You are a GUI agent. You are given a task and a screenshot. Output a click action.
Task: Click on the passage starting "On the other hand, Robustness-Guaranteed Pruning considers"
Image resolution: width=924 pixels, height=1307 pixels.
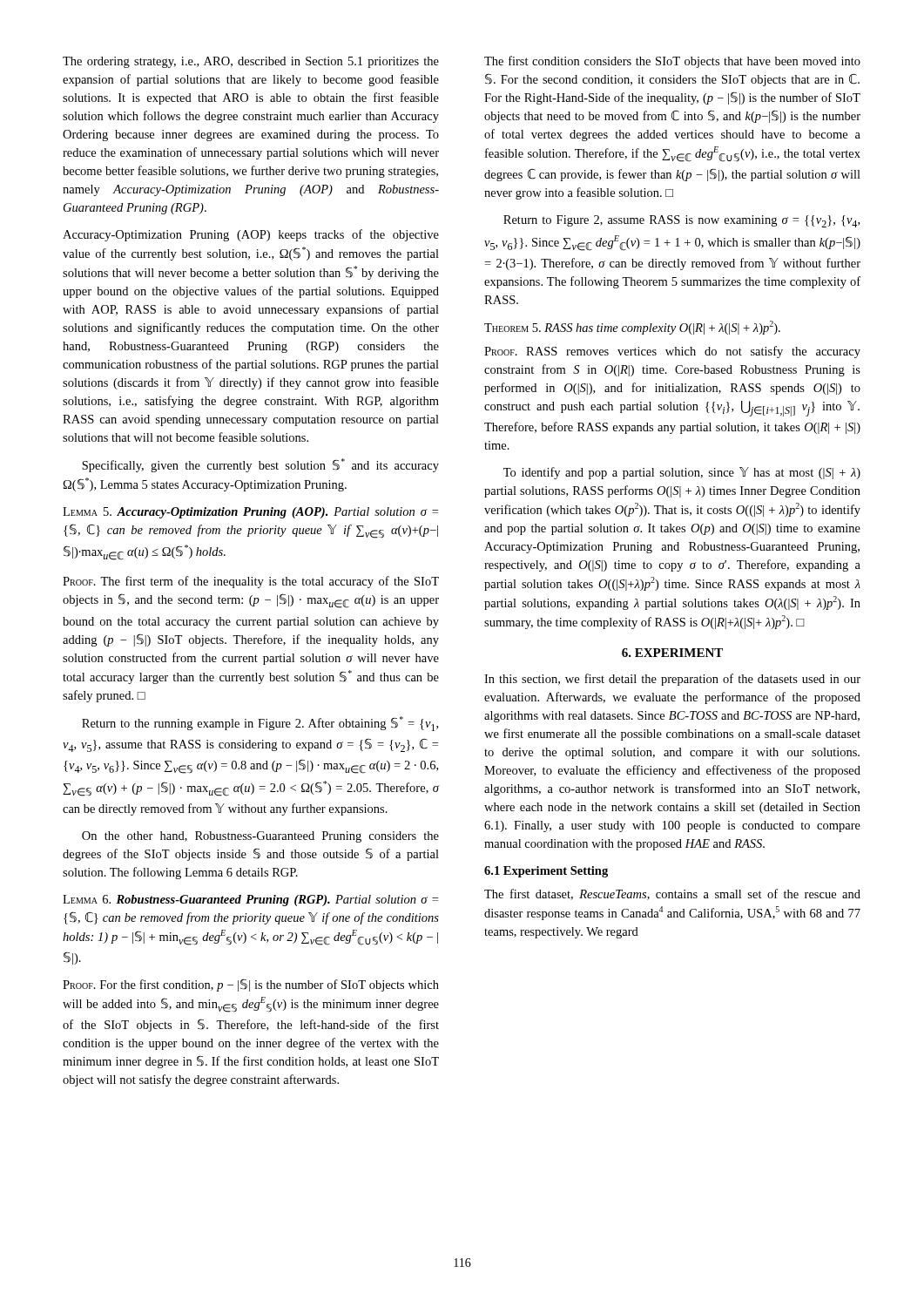(251, 854)
